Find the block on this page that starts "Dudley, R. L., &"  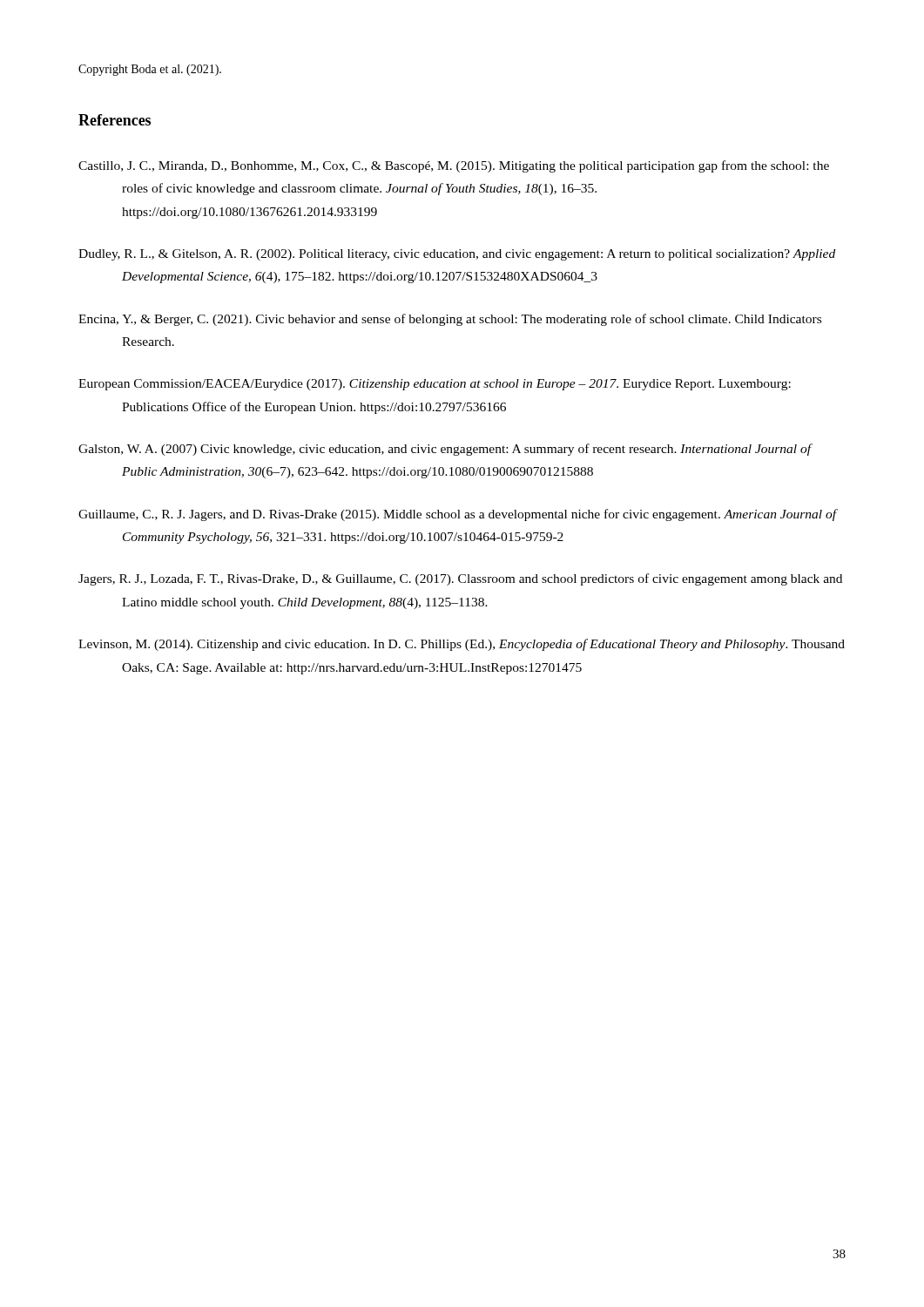pos(462,265)
